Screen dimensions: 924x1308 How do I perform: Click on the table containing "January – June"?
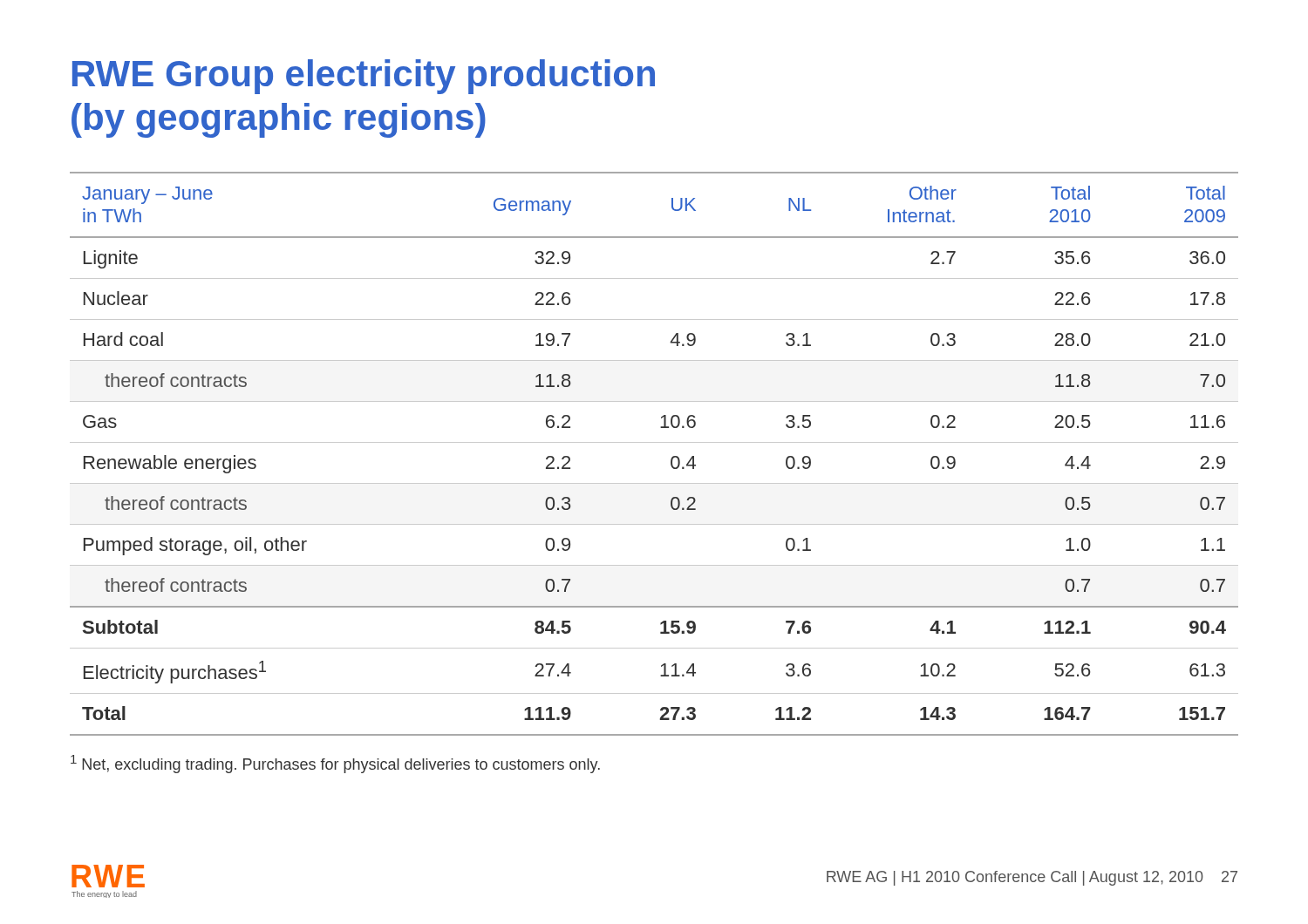(x=654, y=454)
